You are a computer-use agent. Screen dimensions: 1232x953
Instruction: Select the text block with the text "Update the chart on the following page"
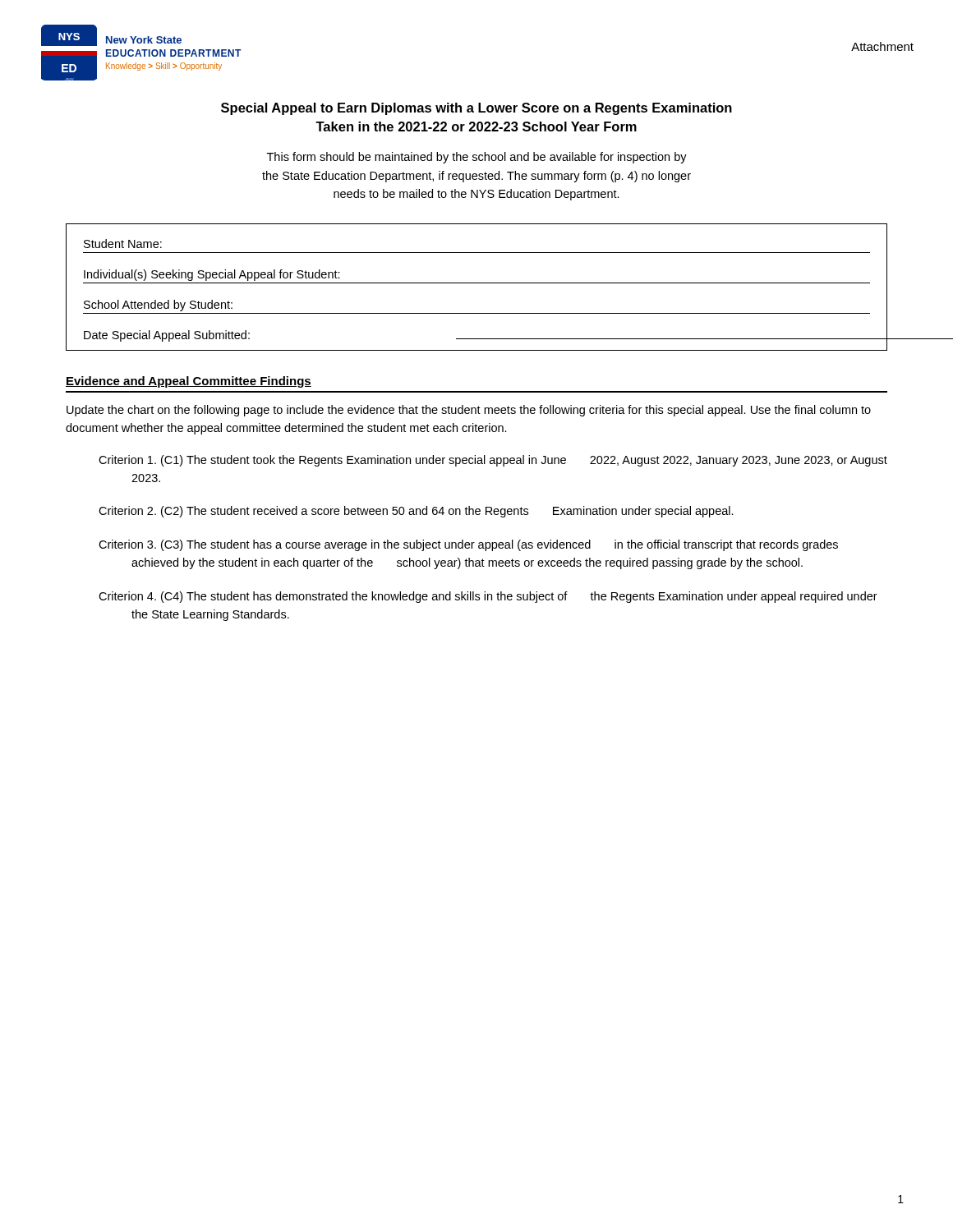point(468,419)
